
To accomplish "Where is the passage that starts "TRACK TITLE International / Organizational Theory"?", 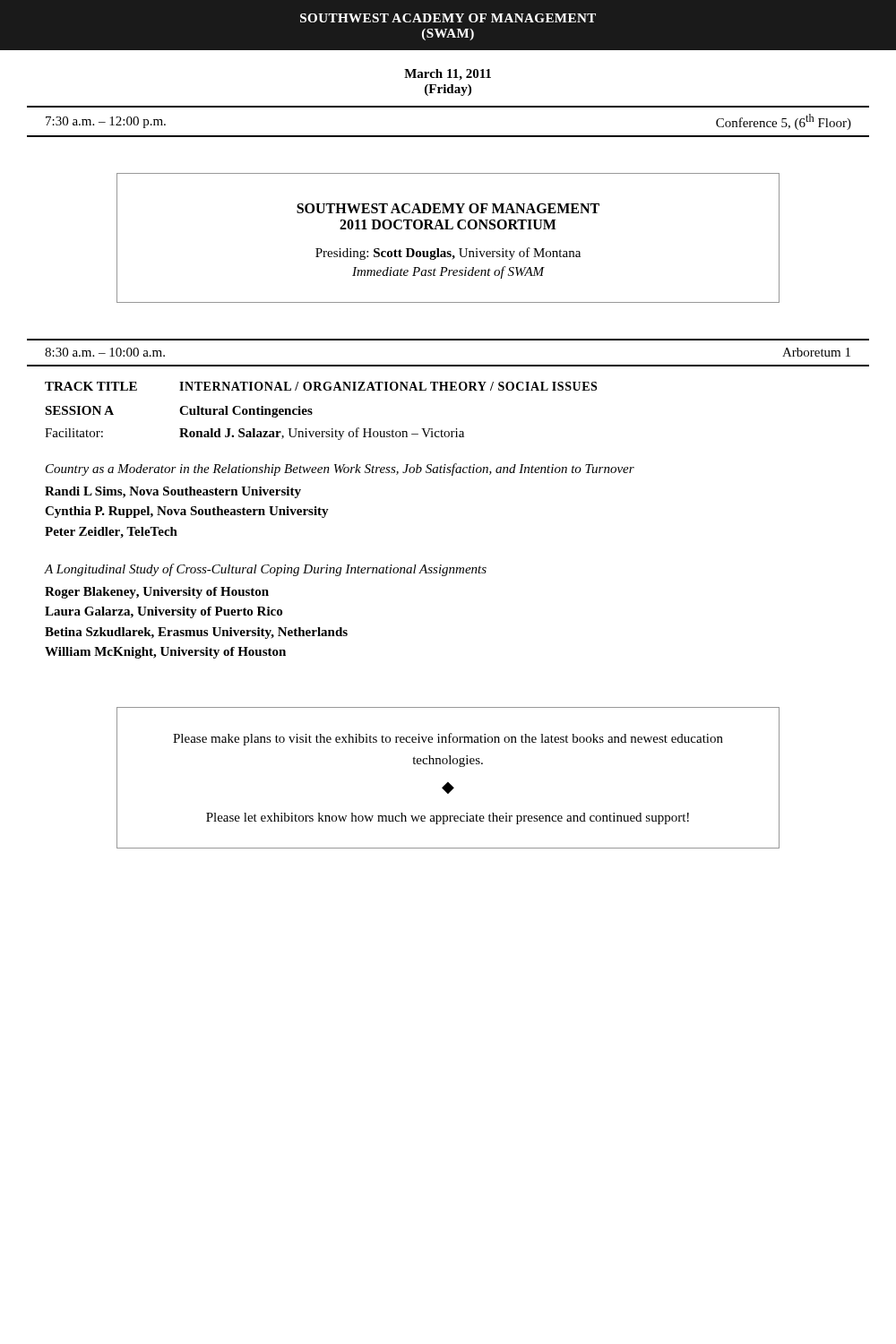I will [x=448, y=387].
